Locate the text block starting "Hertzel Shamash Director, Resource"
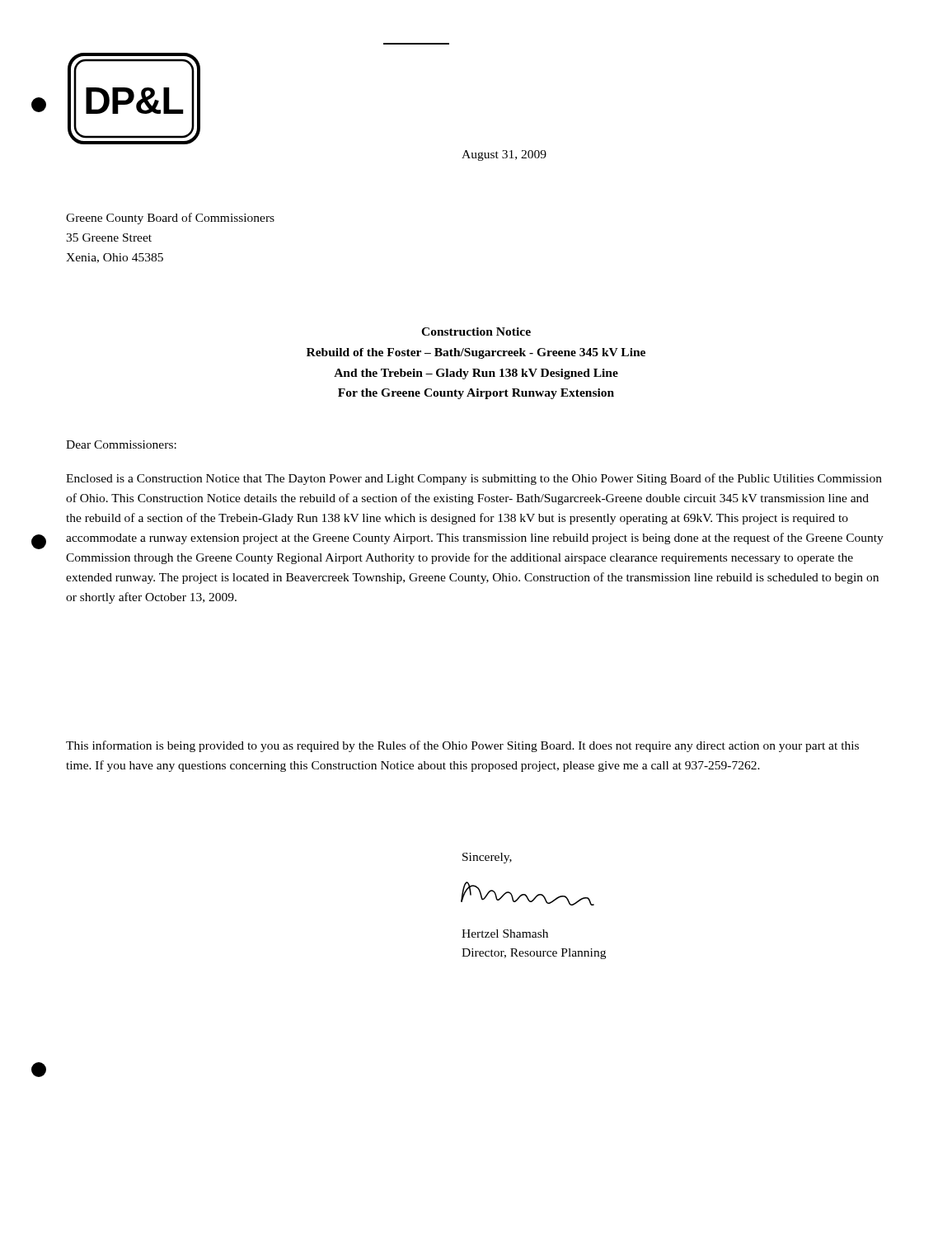This screenshot has height=1237, width=952. click(534, 943)
